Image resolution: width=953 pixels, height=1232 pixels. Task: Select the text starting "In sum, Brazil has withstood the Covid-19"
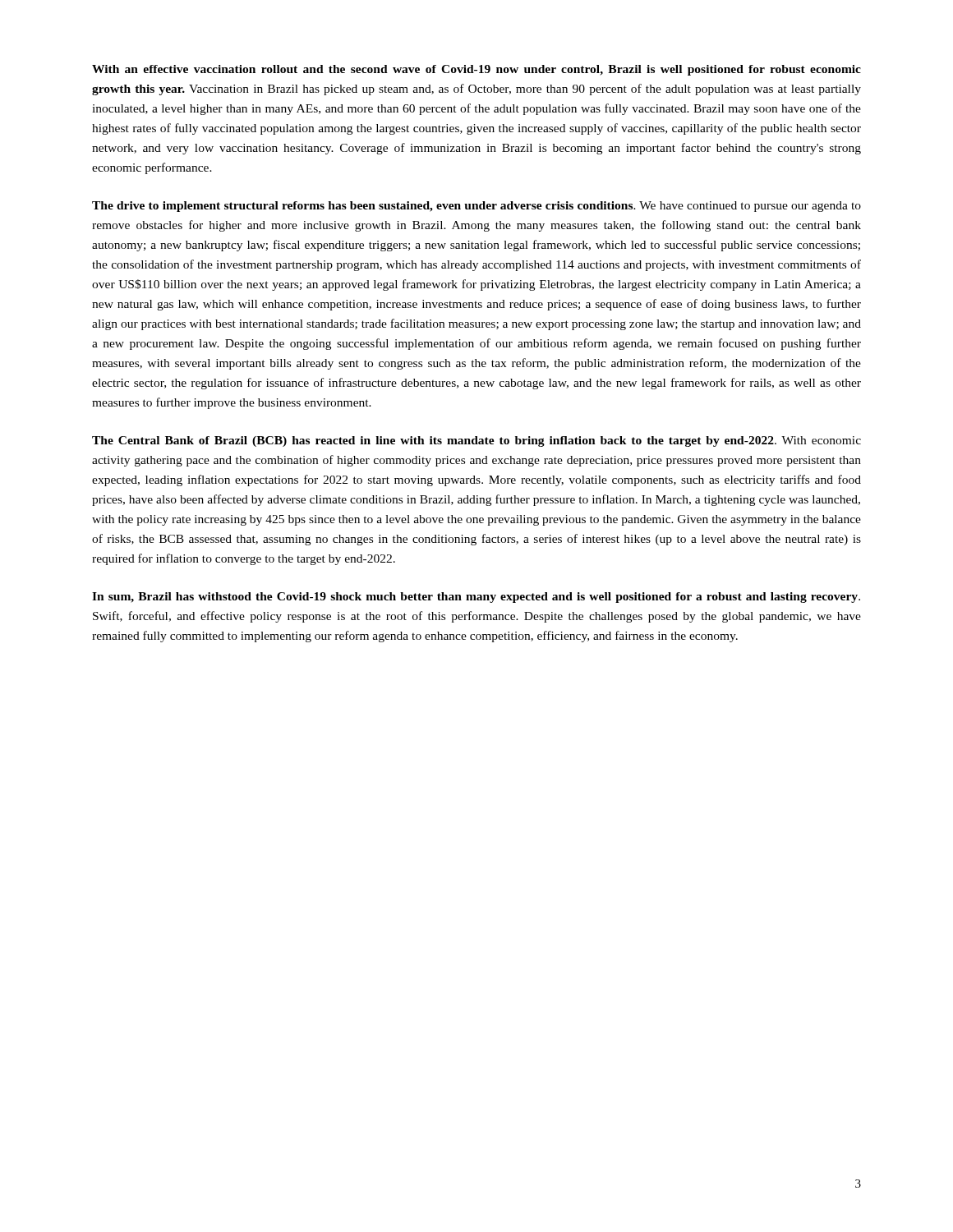tap(476, 616)
